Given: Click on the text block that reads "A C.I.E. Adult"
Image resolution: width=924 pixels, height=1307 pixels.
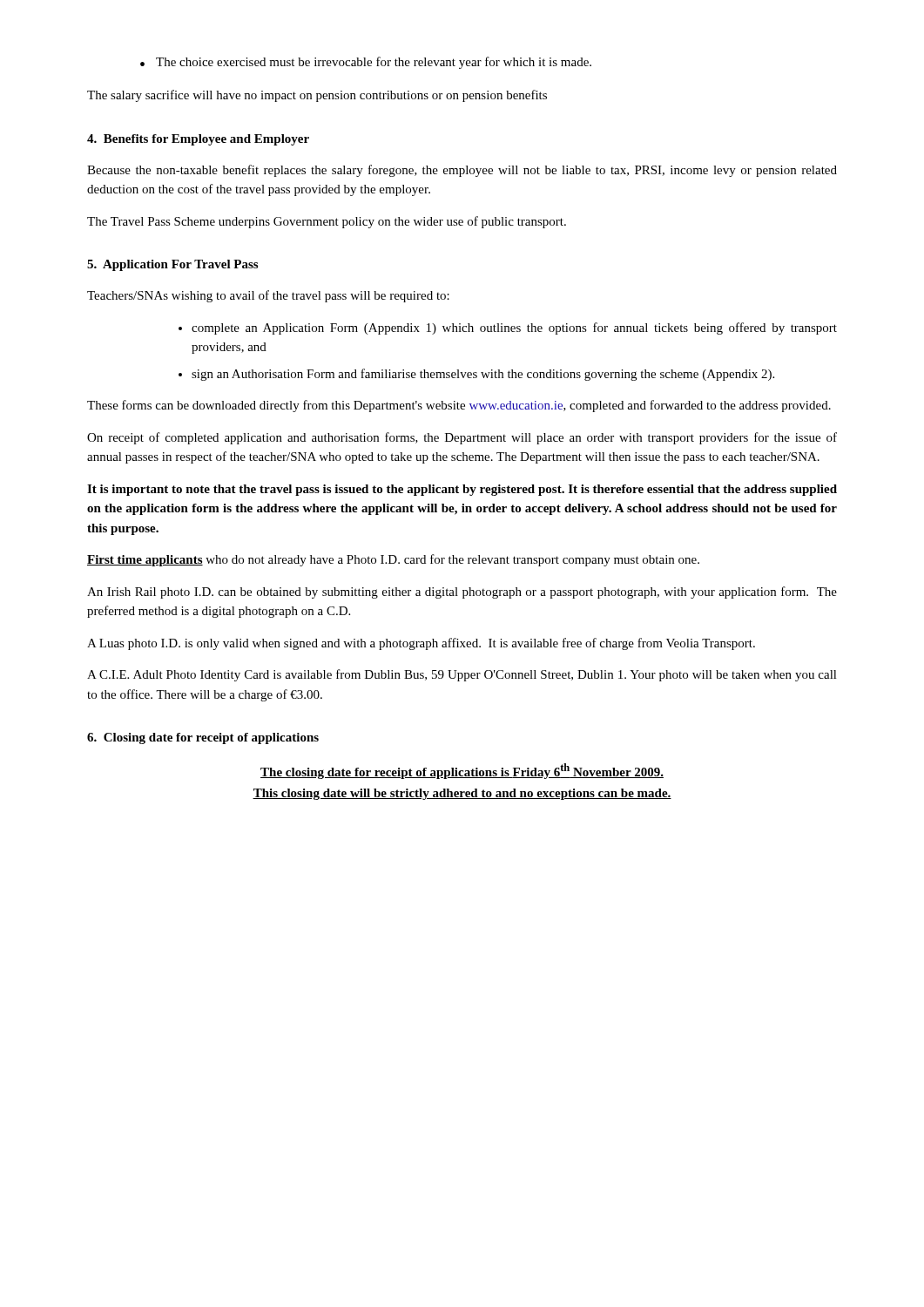Looking at the screenshot, I should click(x=462, y=684).
